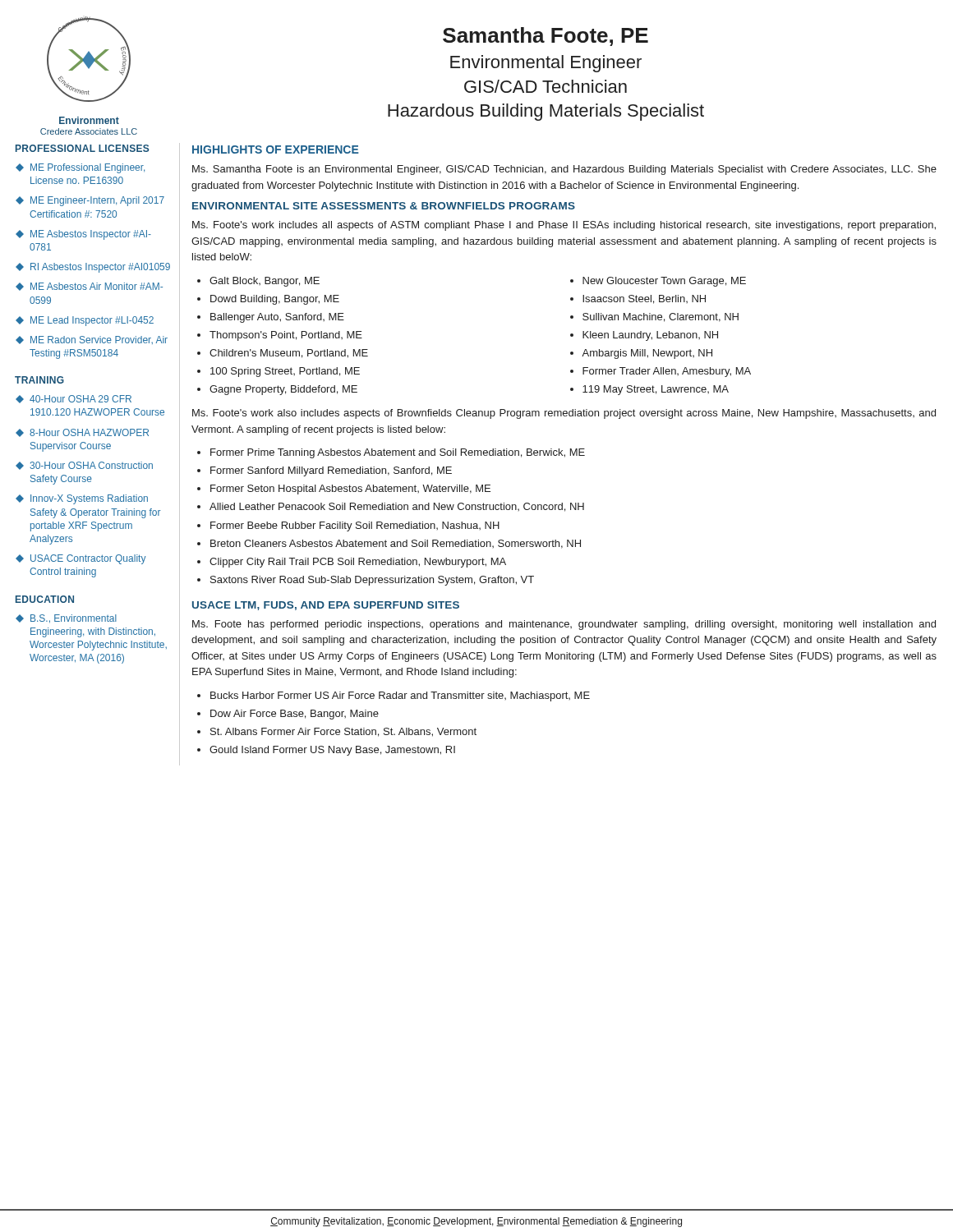Locate the list item that says "Ambargis Mill, Newport, NH"

coord(648,353)
